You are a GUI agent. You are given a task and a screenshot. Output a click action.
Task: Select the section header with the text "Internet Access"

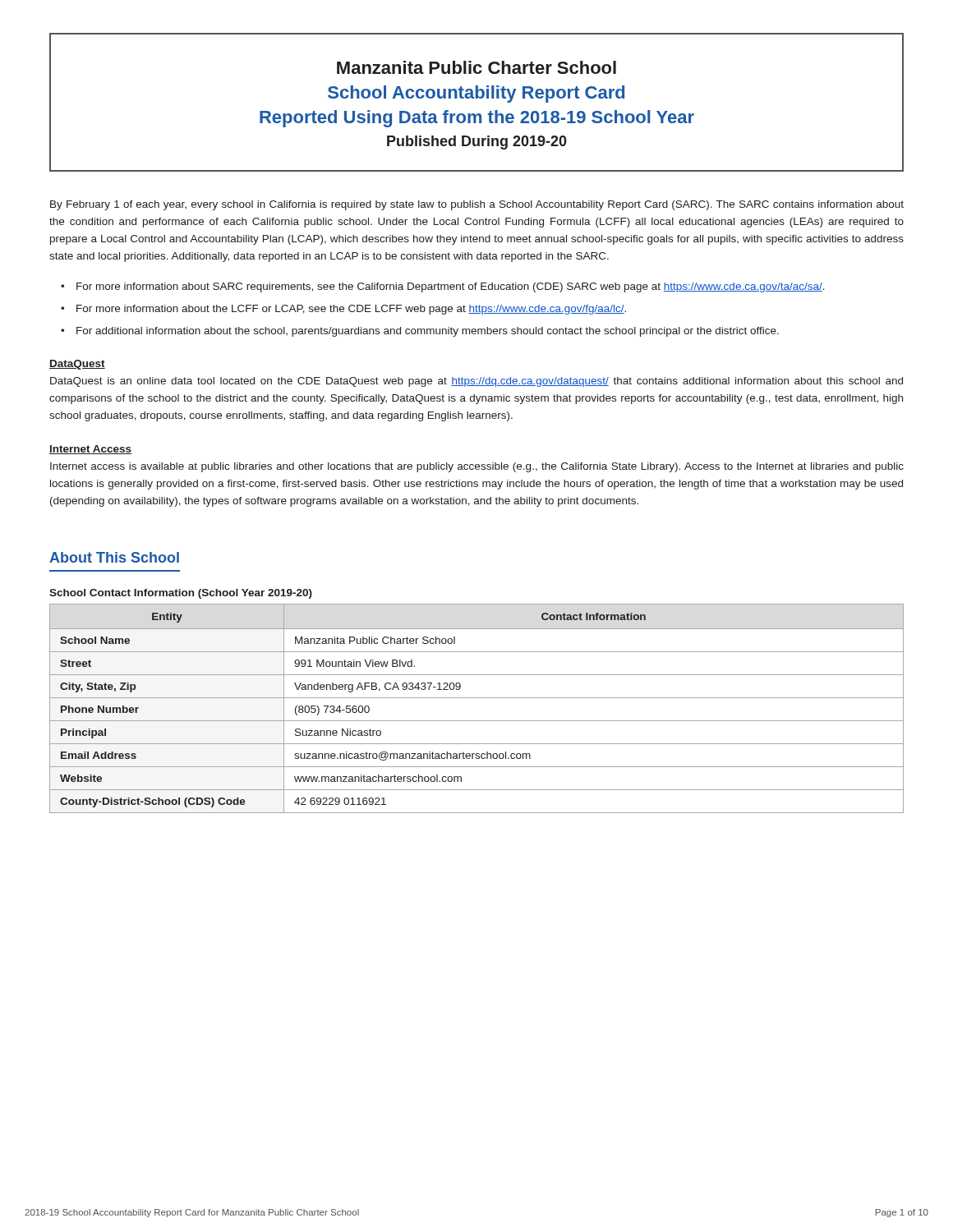(x=90, y=449)
